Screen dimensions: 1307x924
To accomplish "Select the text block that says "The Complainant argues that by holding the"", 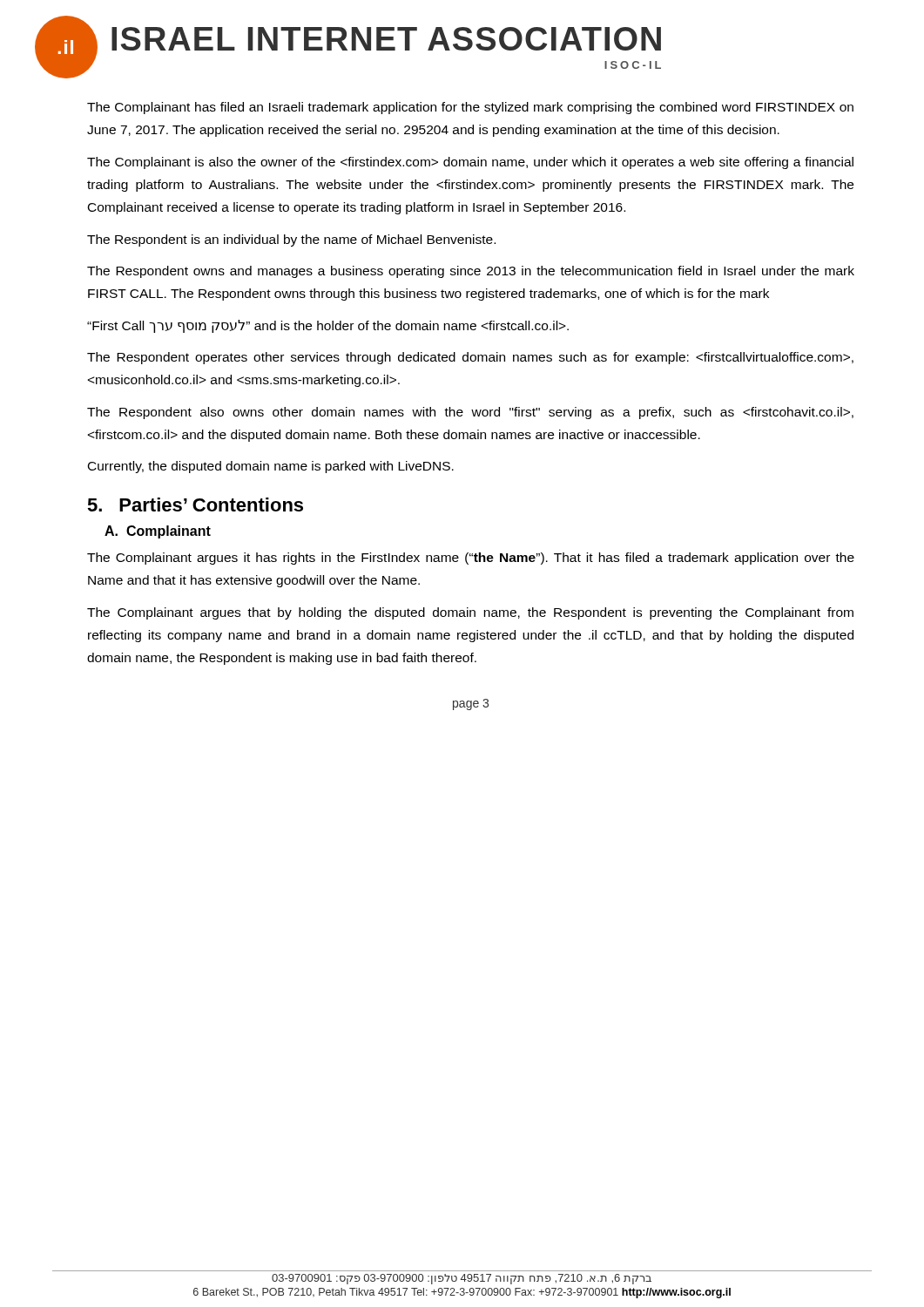I will pyautogui.click(x=471, y=635).
